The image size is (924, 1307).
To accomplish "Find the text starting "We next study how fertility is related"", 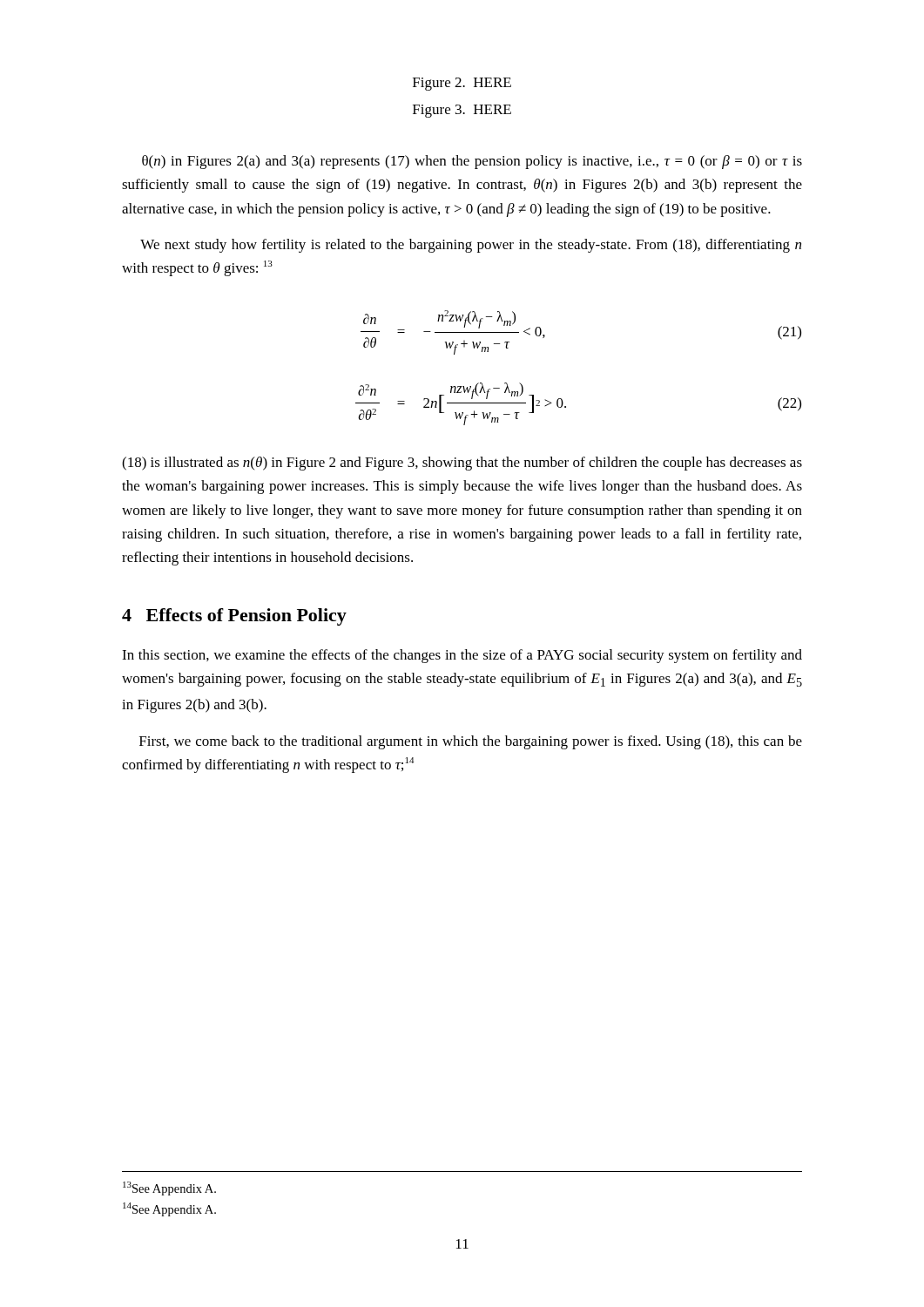I will coord(462,256).
